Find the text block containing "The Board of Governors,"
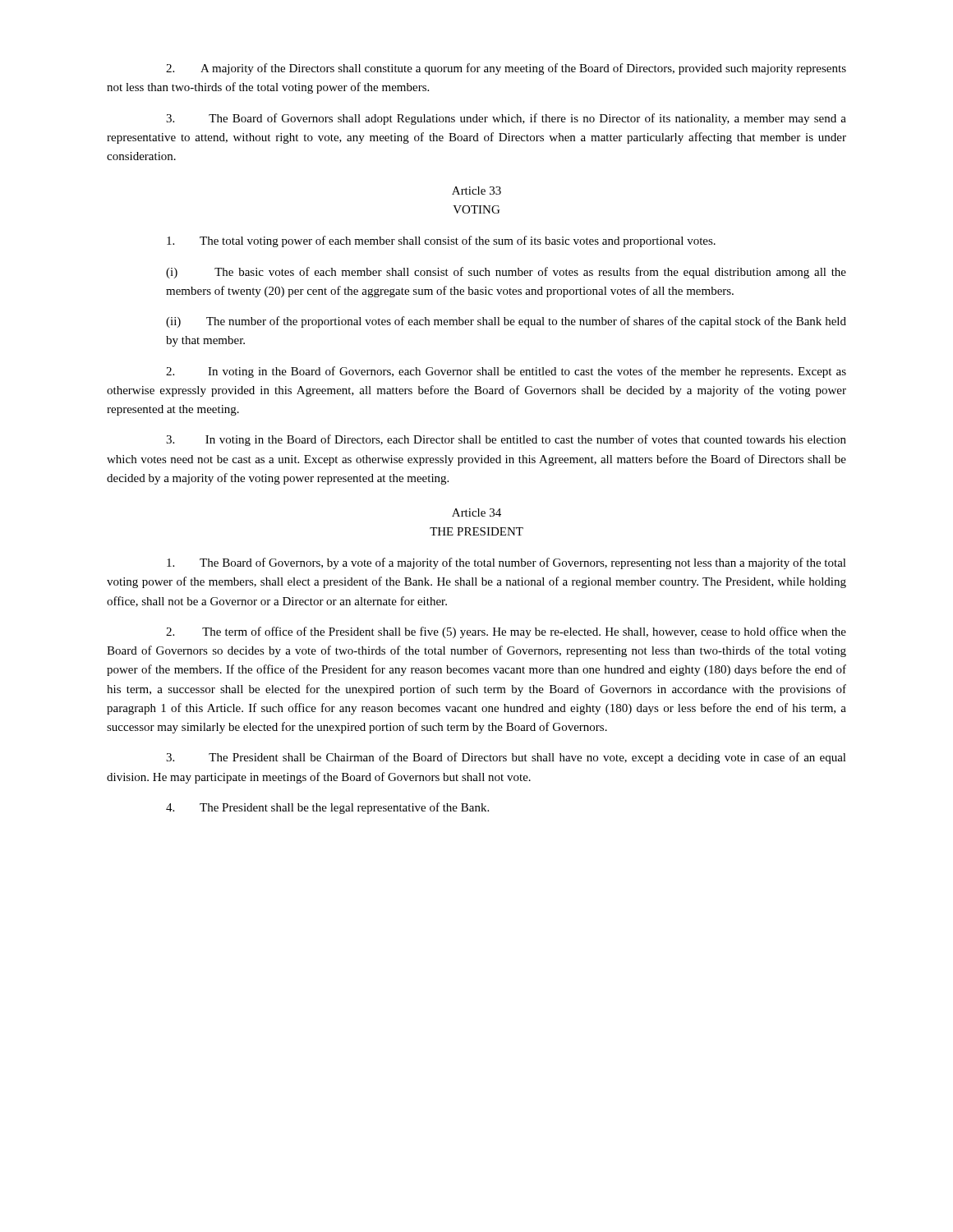Image resolution: width=953 pixels, height=1232 pixels. 476,582
